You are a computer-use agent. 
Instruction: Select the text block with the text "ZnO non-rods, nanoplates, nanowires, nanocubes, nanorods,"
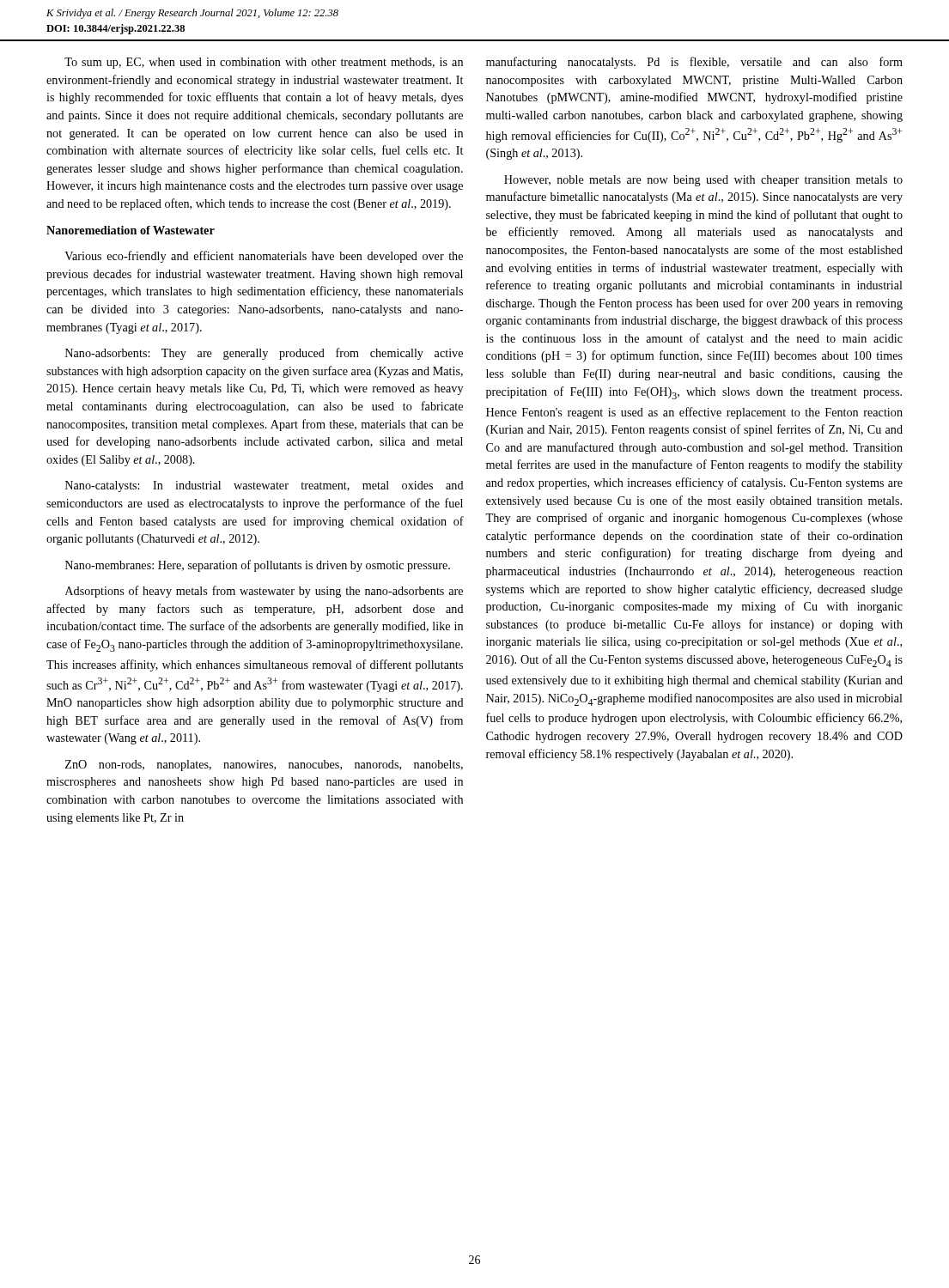pyautogui.click(x=255, y=791)
